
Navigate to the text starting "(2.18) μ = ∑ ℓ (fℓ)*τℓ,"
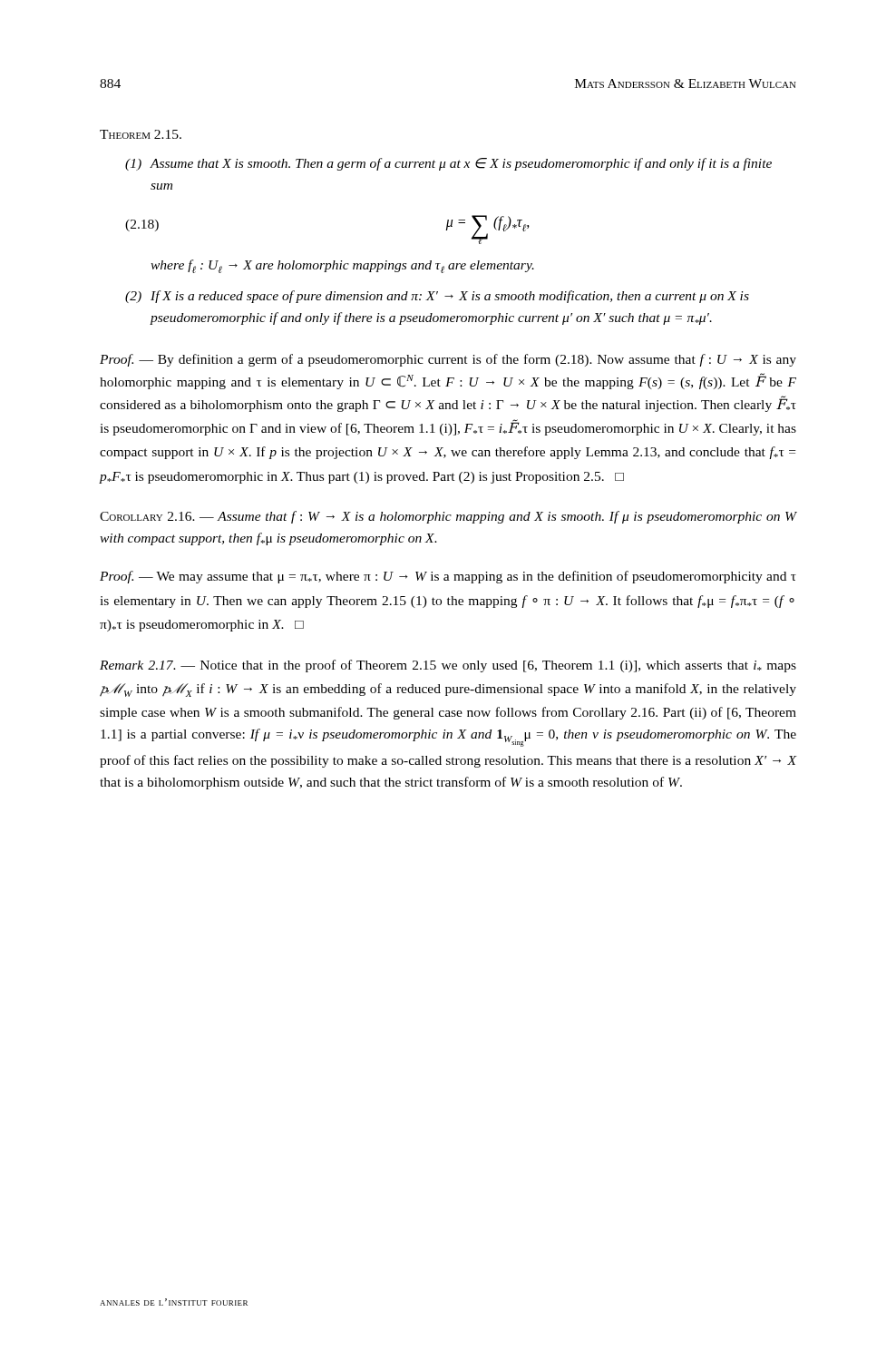461,224
